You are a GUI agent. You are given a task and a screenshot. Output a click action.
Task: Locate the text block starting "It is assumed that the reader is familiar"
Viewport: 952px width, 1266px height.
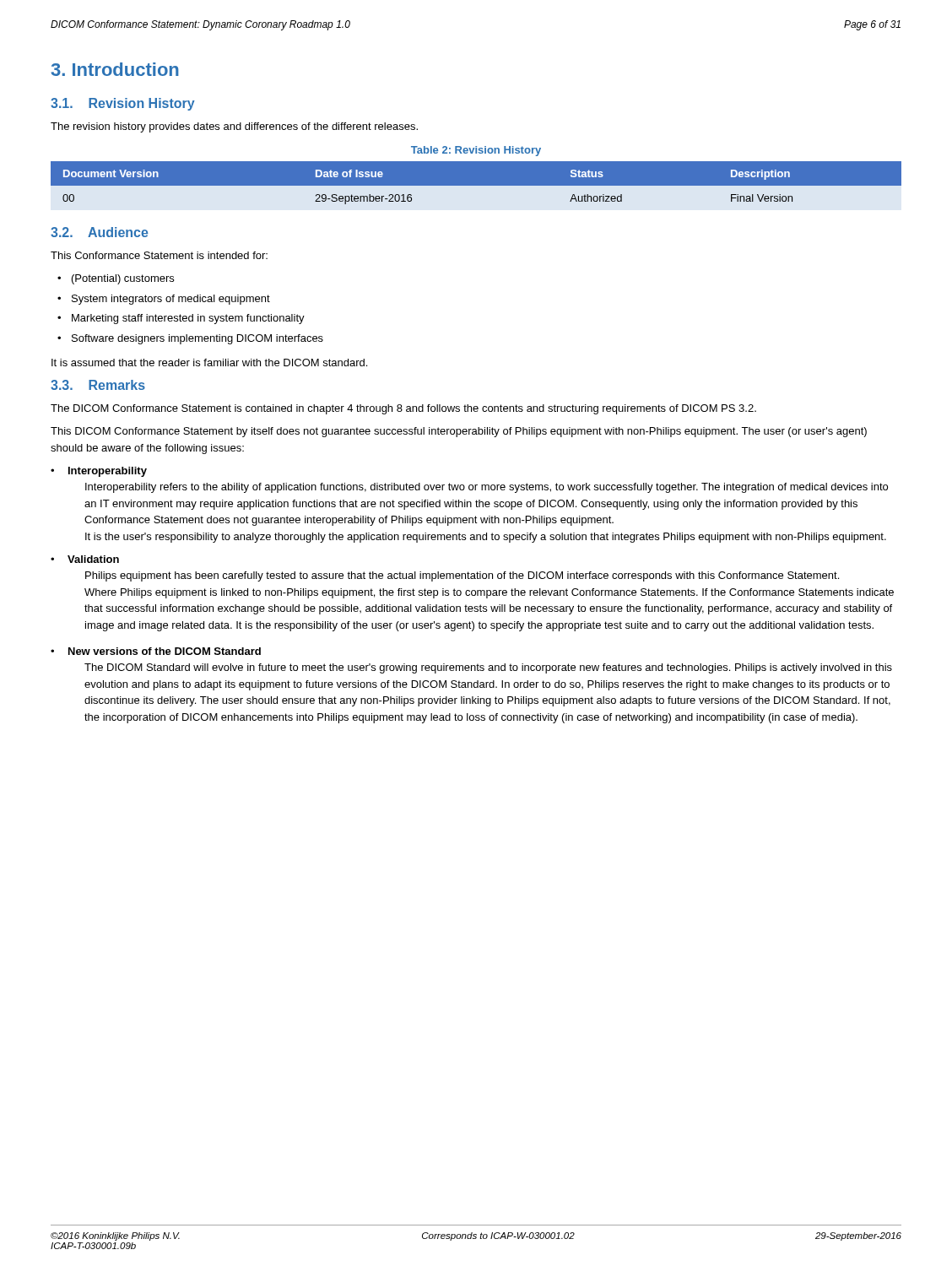(209, 362)
